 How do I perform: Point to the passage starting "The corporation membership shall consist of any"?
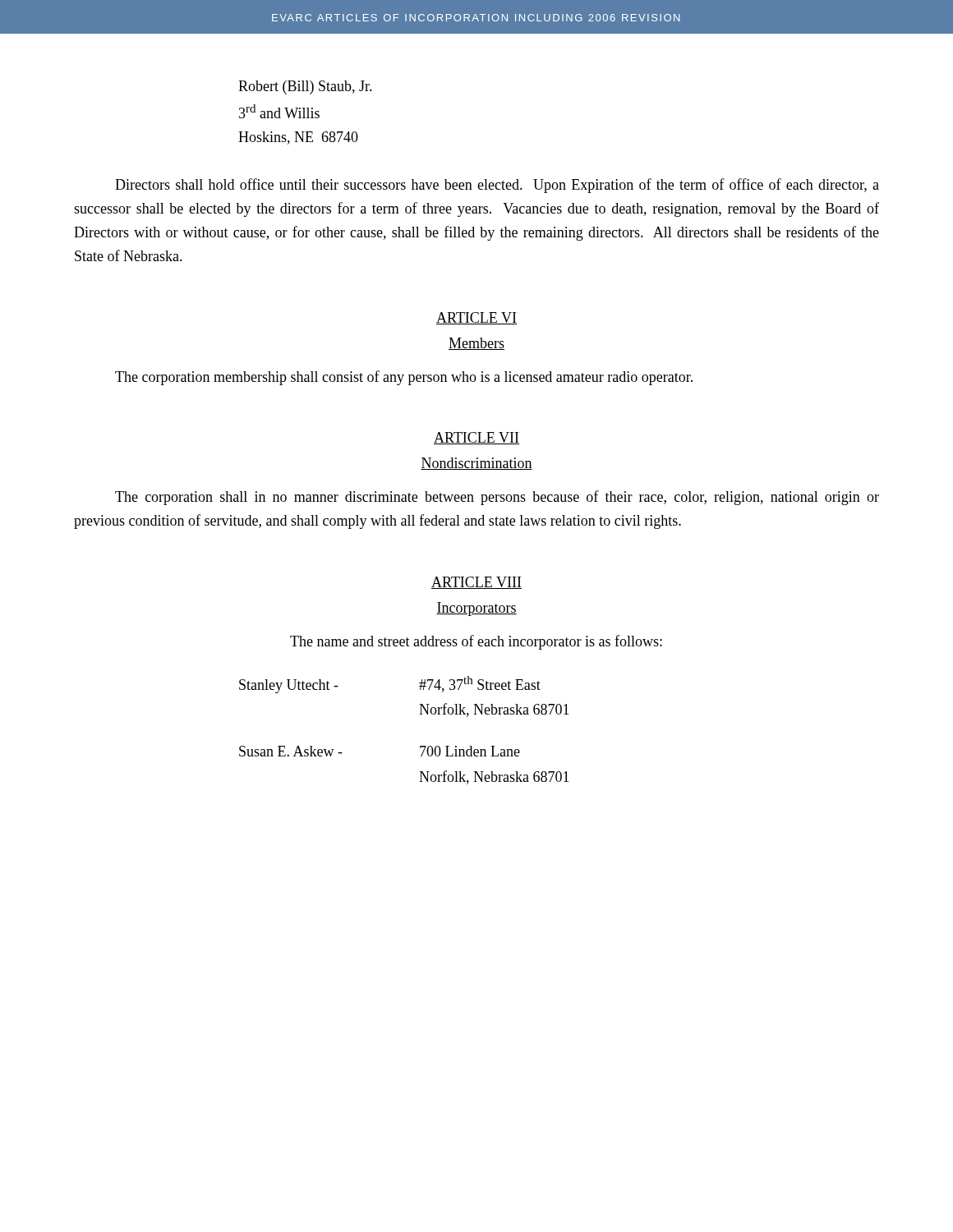click(404, 377)
